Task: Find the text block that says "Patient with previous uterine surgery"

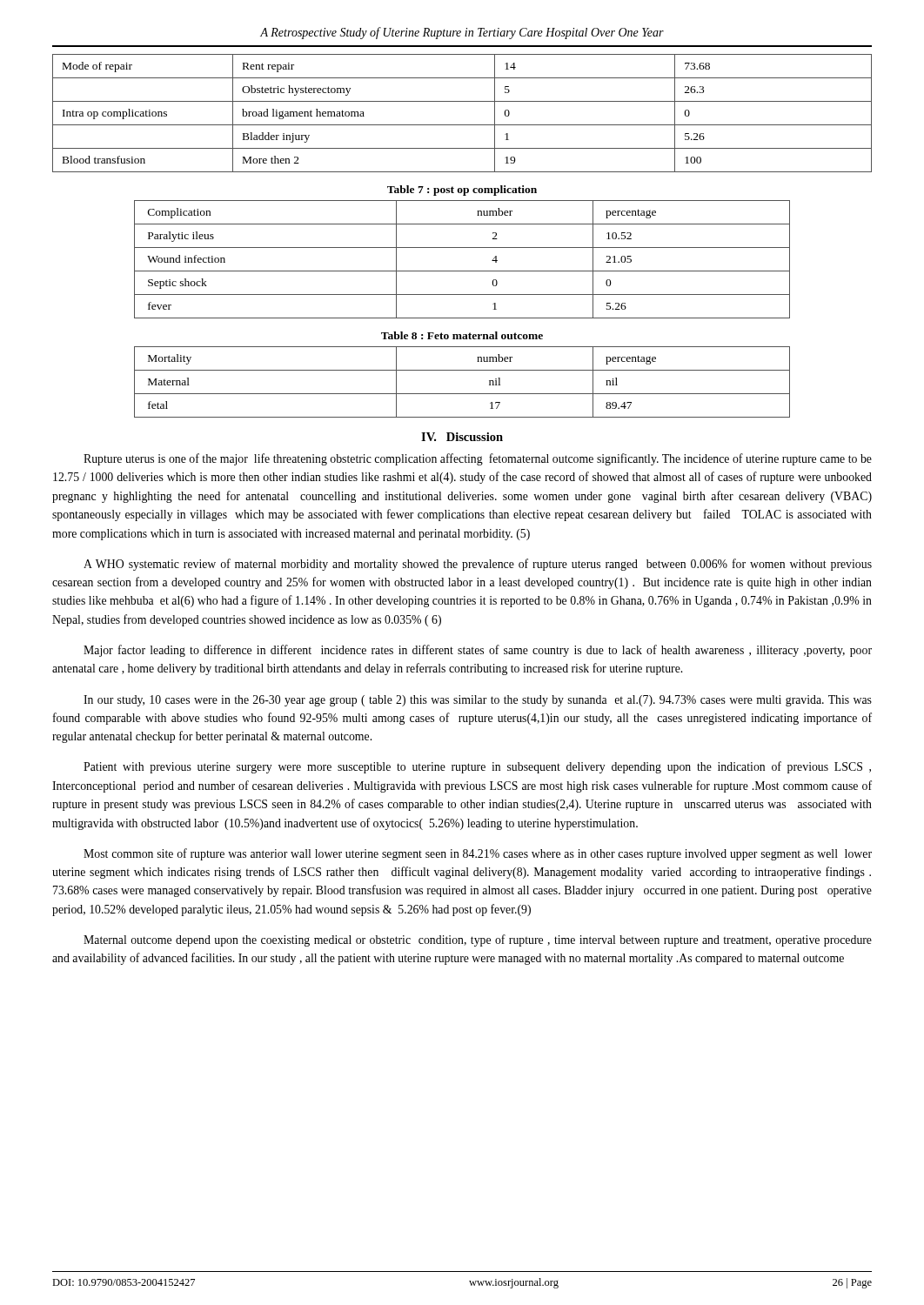Action: coord(462,795)
